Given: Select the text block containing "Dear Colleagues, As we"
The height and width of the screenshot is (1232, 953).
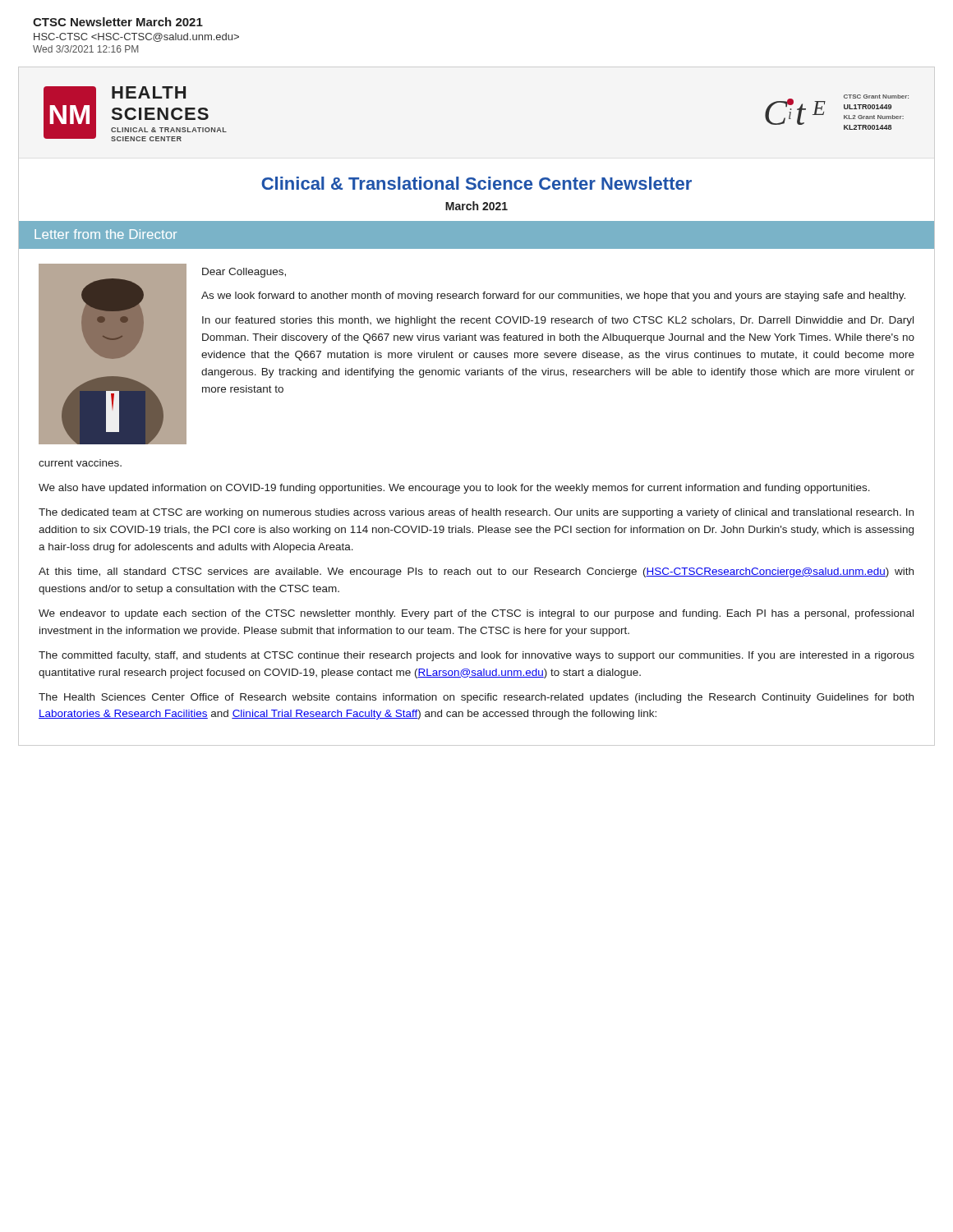Looking at the screenshot, I should pos(558,331).
